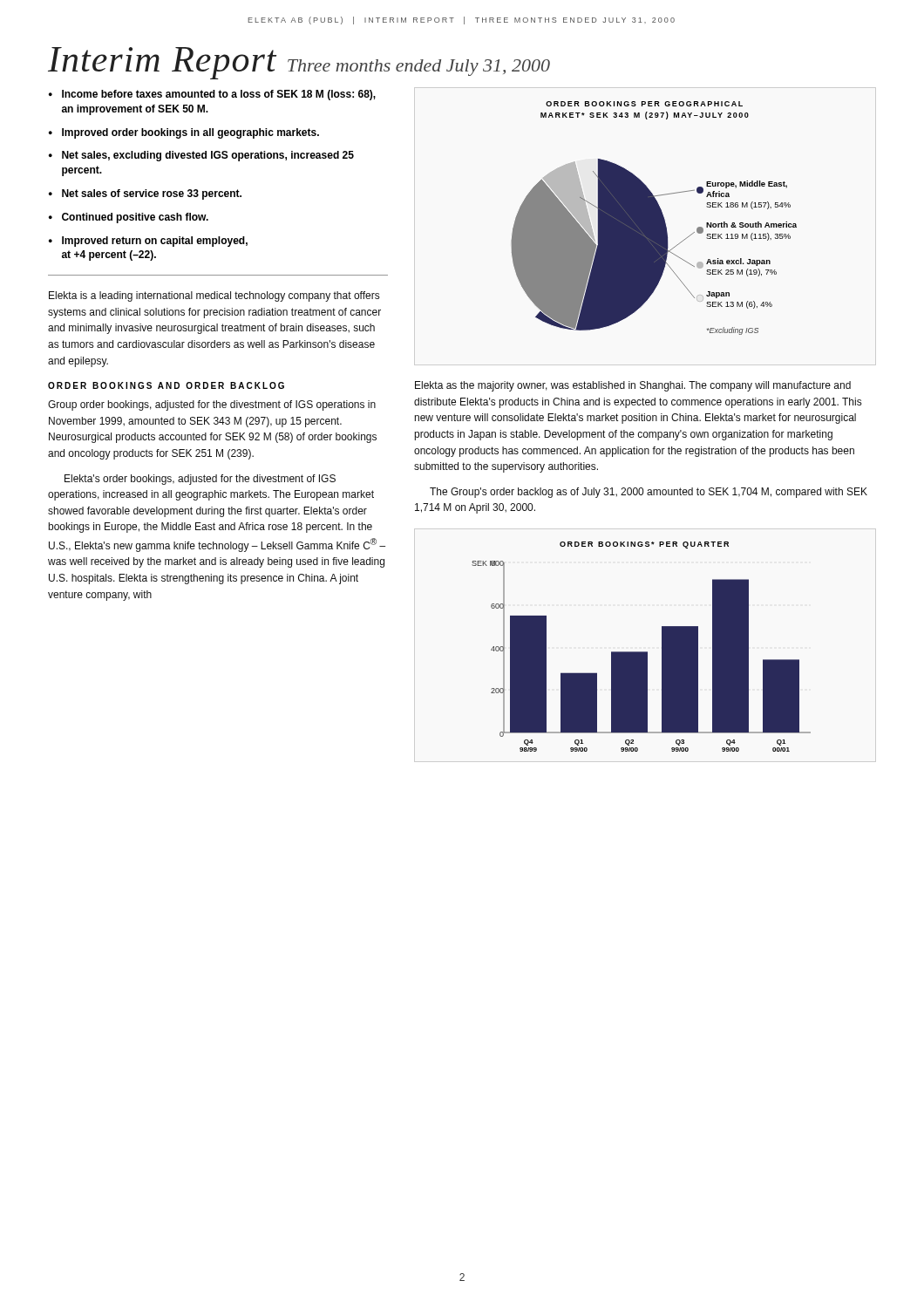
Task: Locate the block starting "Improved order bookings in all geographic"
Action: point(190,133)
